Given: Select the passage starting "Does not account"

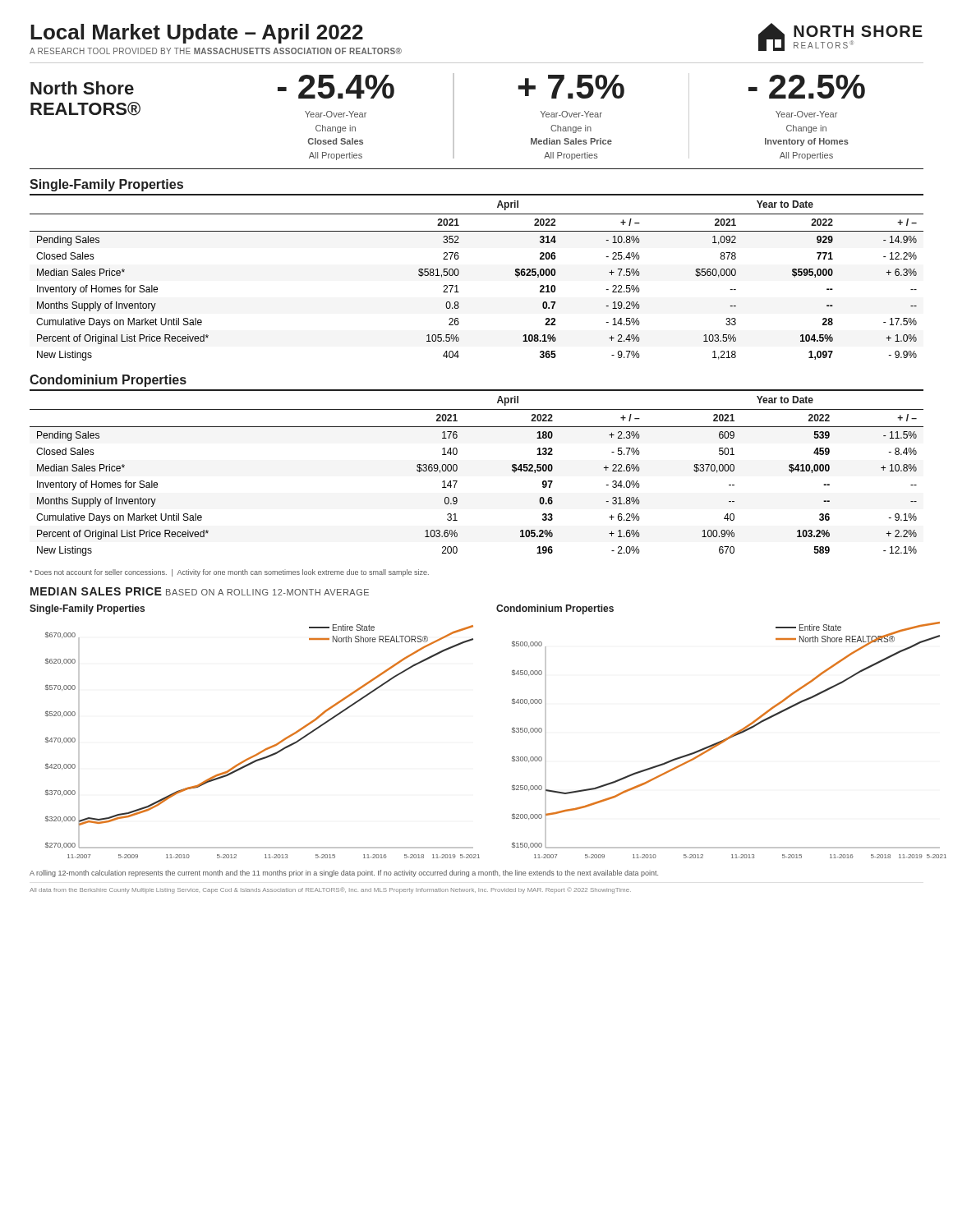Looking at the screenshot, I should [x=229, y=572].
